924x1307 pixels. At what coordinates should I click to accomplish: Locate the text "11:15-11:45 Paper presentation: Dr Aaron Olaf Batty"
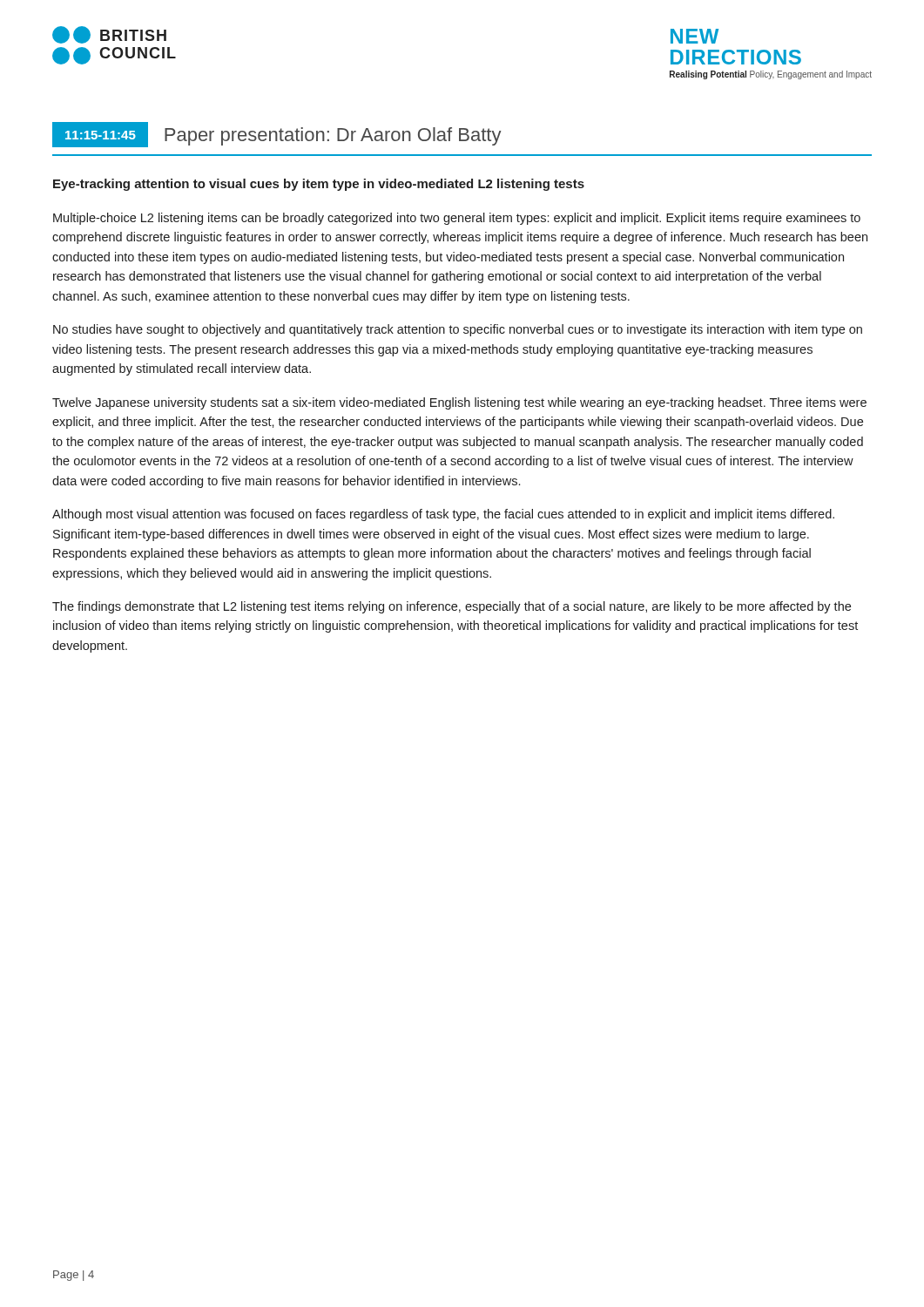pos(277,135)
